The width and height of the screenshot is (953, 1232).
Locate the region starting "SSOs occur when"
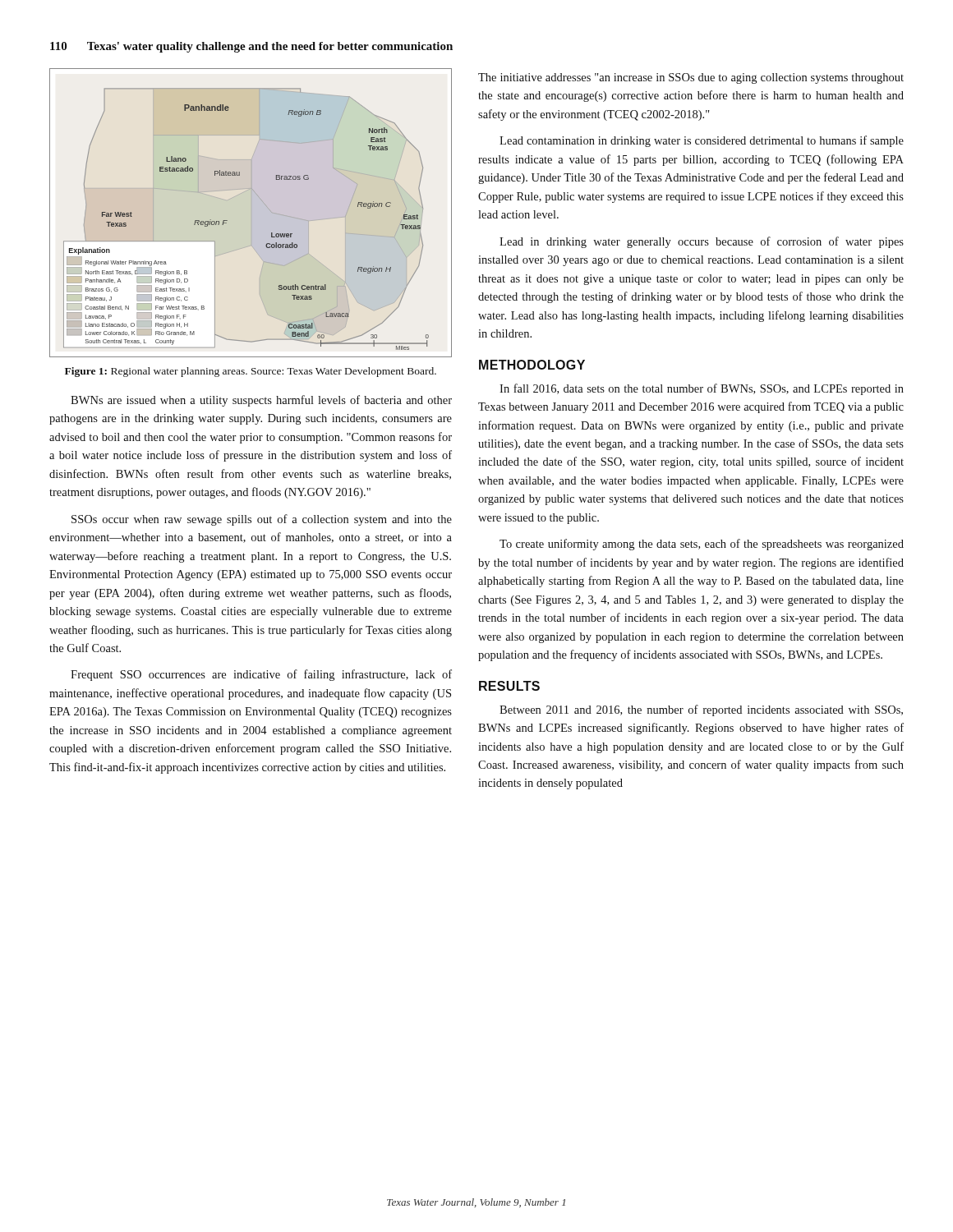click(251, 583)
